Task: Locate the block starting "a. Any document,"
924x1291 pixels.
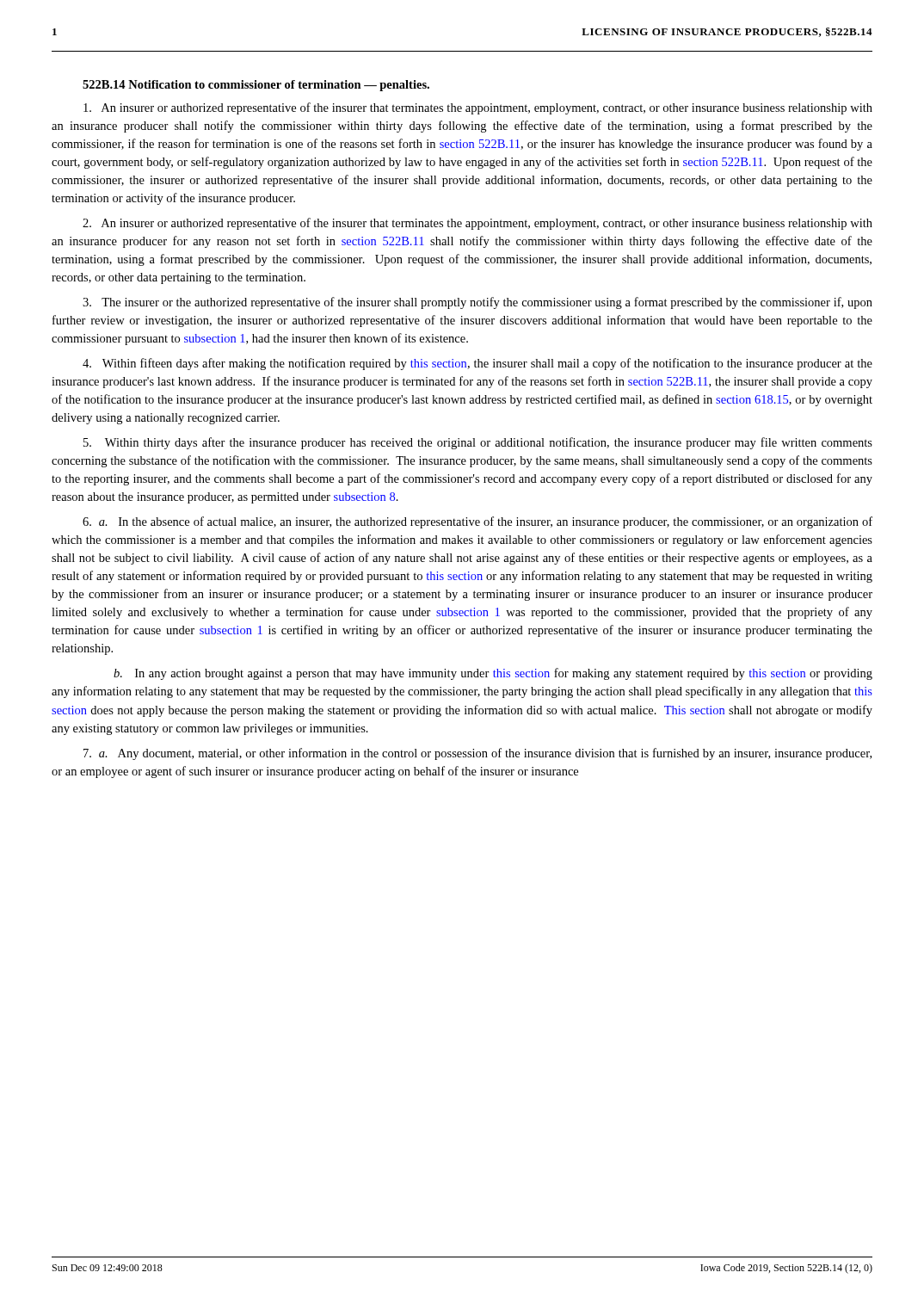Action: (462, 762)
